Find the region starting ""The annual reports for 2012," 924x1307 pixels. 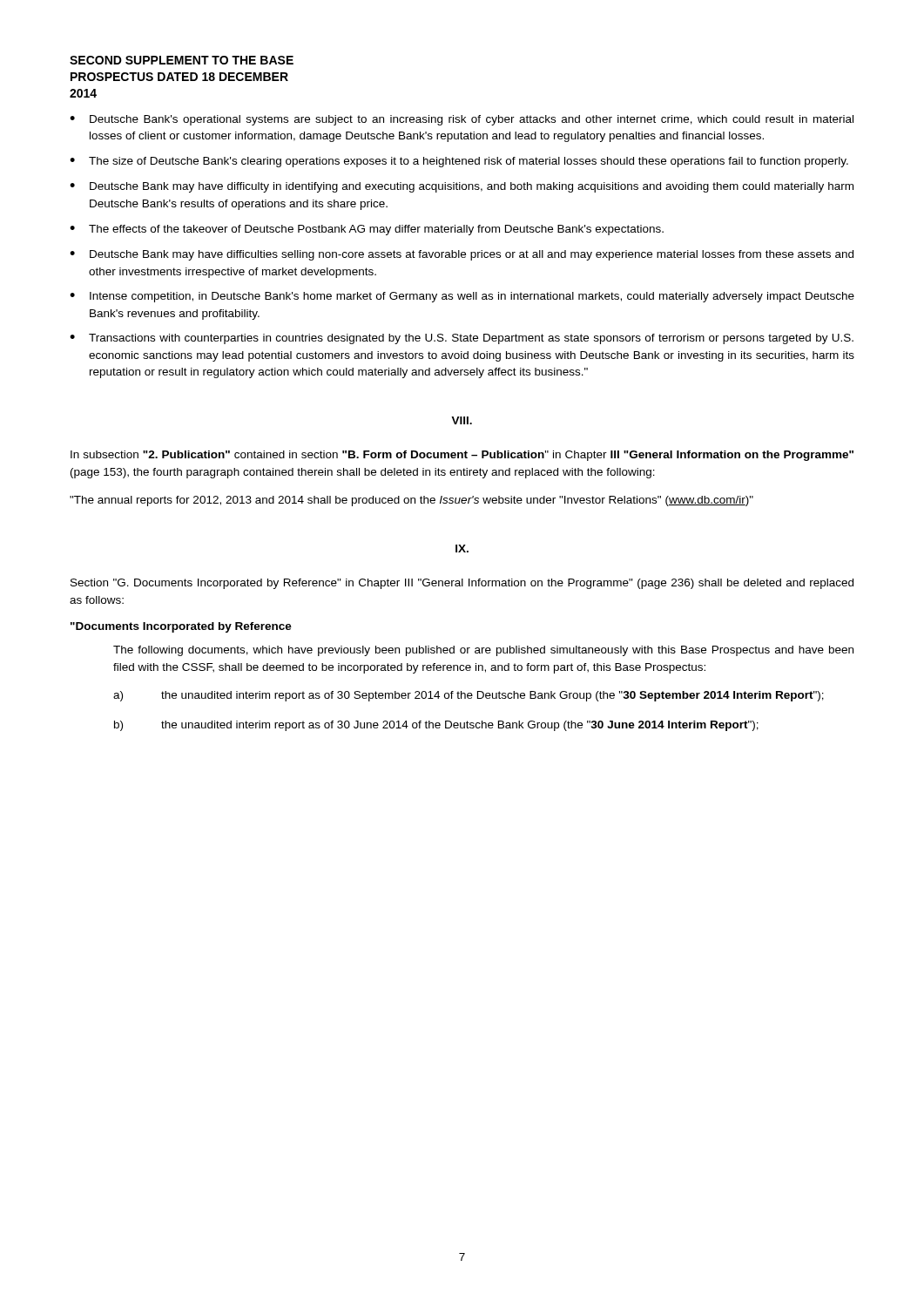coord(411,500)
